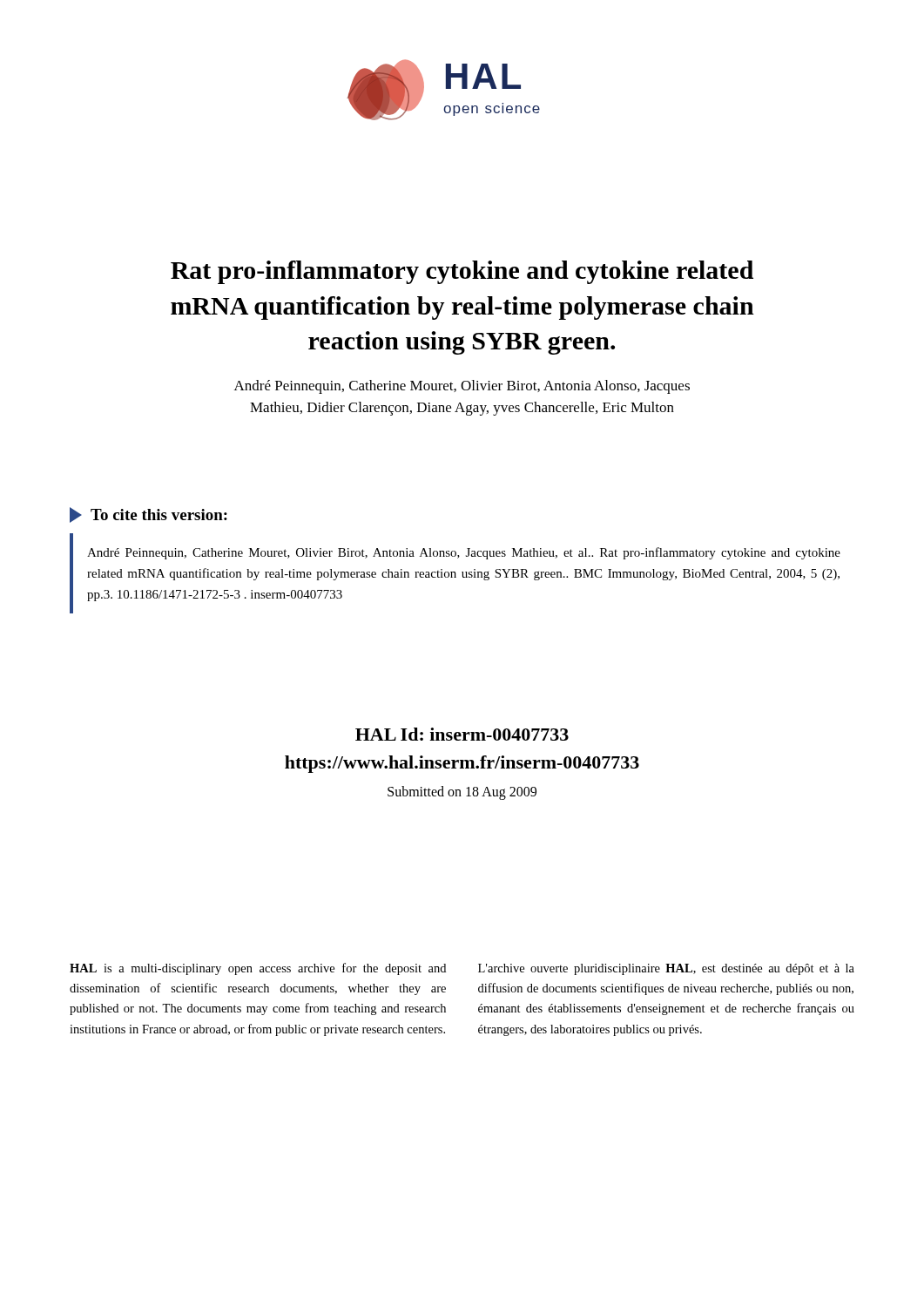Locate the text block that says "L'archive ouverte pluridisciplinaire HAL, est destinée au"

coord(666,998)
